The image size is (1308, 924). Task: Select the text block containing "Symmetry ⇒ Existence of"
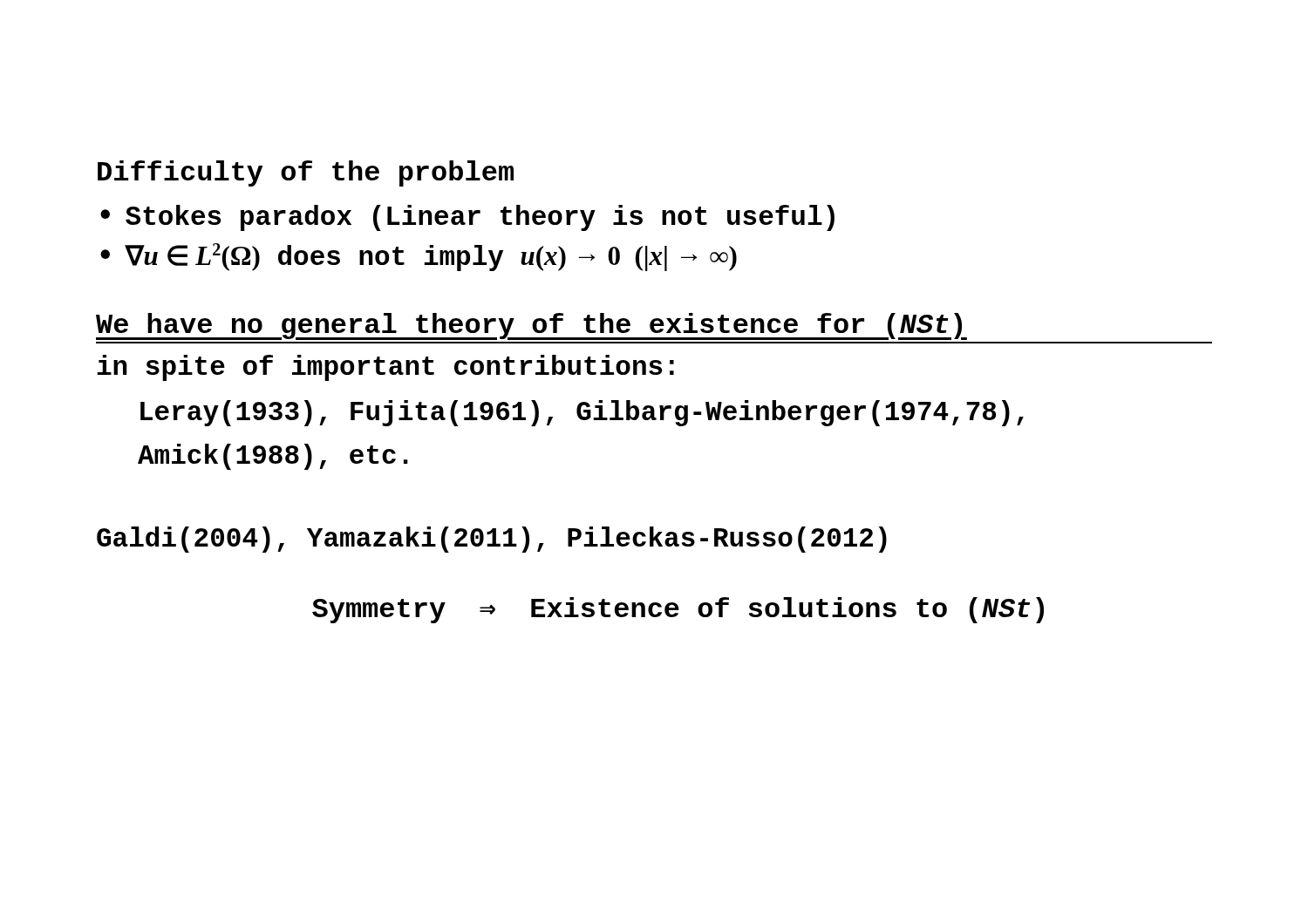(x=680, y=609)
